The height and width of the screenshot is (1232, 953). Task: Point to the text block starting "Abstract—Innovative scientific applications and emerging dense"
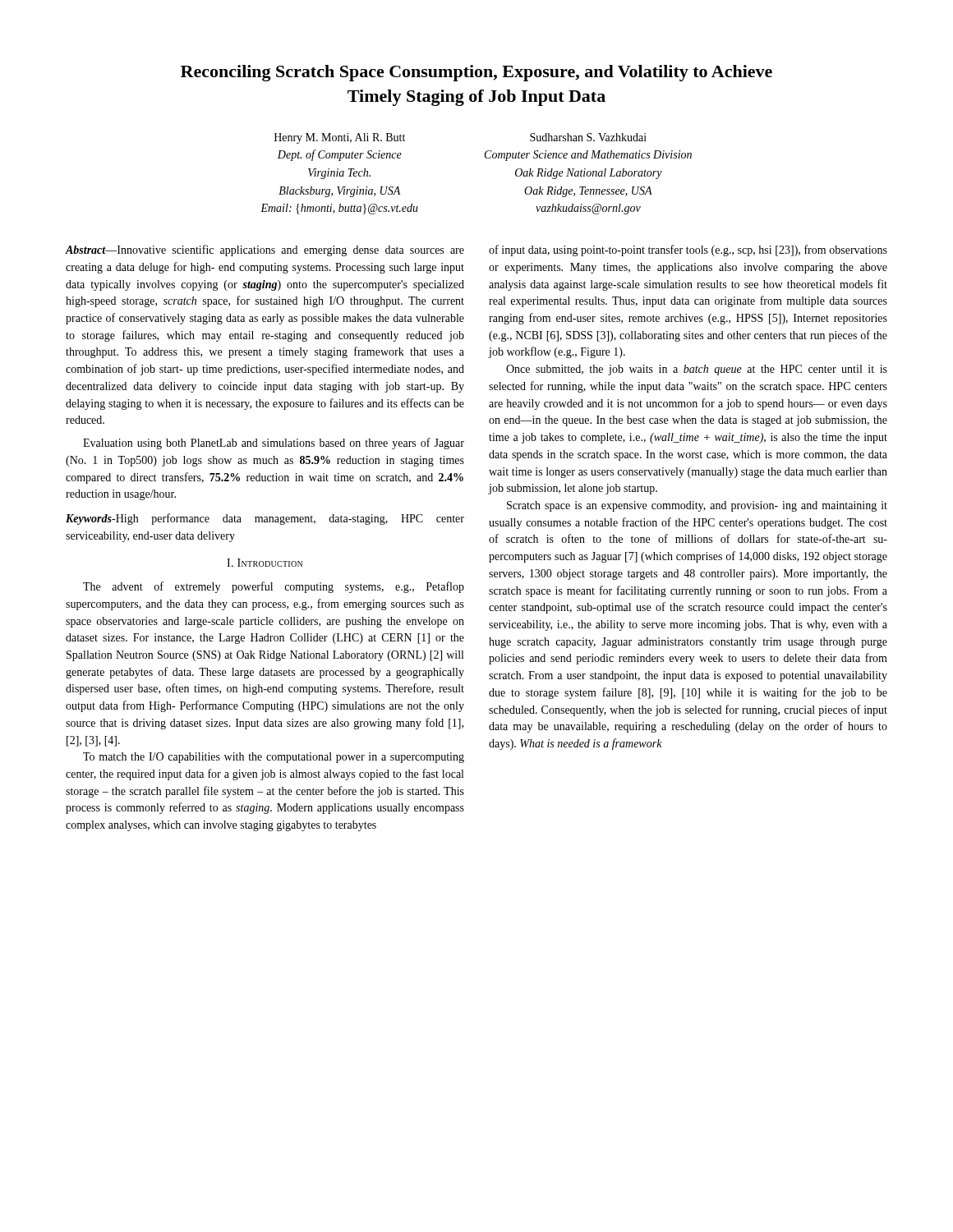pyautogui.click(x=265, y=373)
